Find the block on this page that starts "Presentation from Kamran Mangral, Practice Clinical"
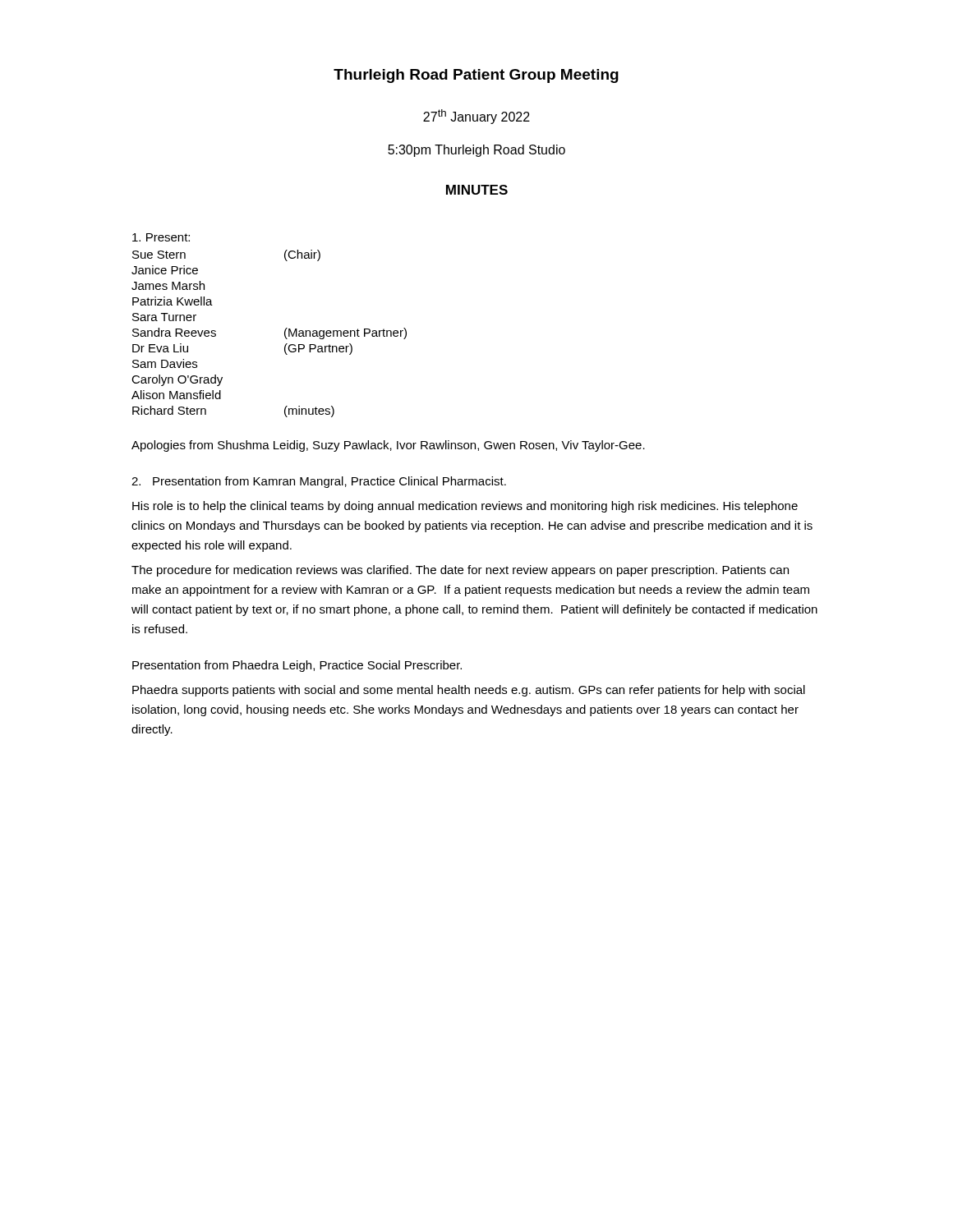Image resolution: width=953 pixels, height=1232 pixels. point(476,555)
